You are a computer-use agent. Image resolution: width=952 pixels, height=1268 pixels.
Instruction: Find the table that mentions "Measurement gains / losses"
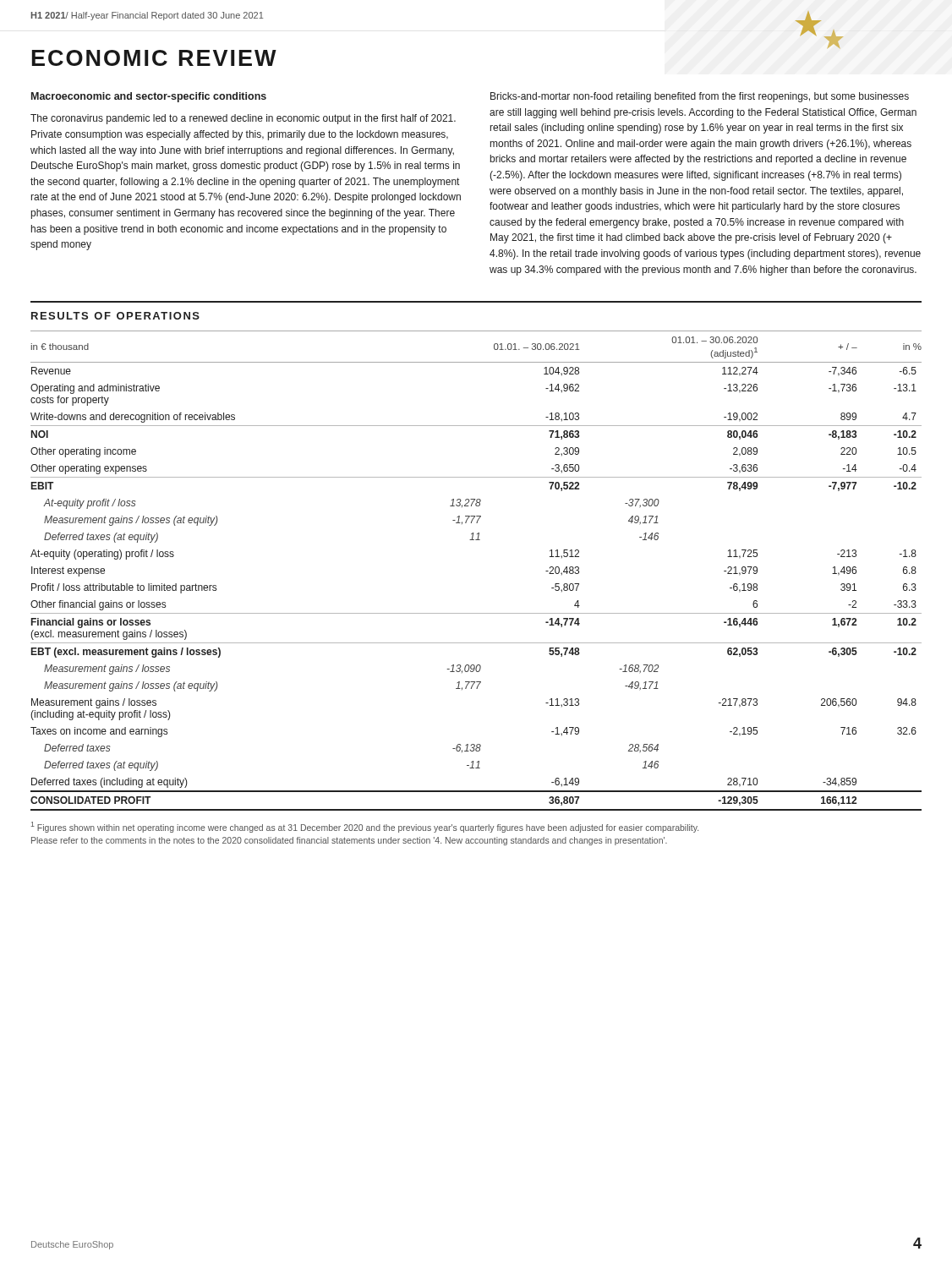(x=476, y=571)
